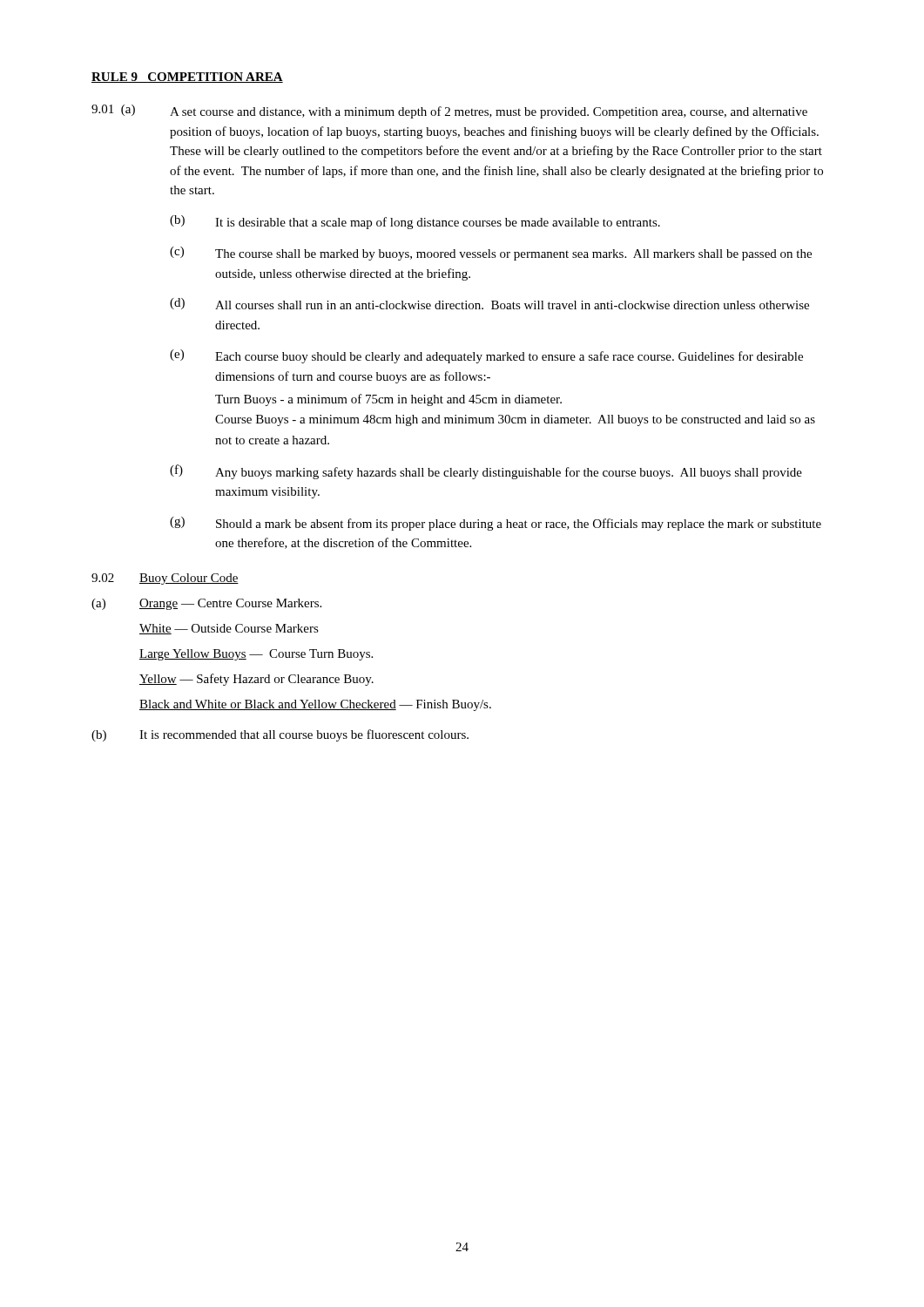The image size is (924, 1307).
Task: Locate the block of text that opens with "(c) The course shall be"
Action: pos(501,264)
